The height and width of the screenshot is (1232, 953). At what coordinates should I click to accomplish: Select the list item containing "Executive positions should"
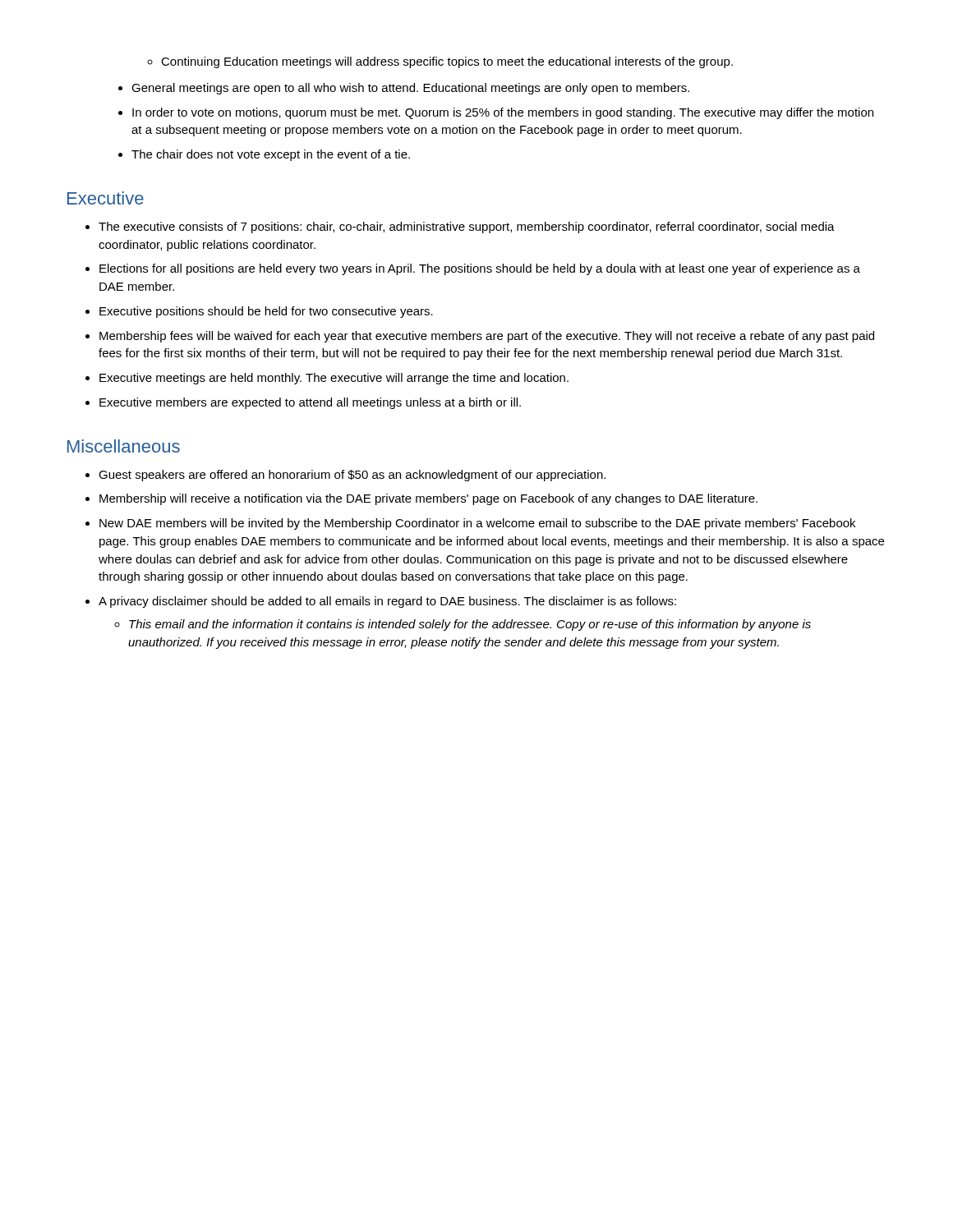point(266,311)
